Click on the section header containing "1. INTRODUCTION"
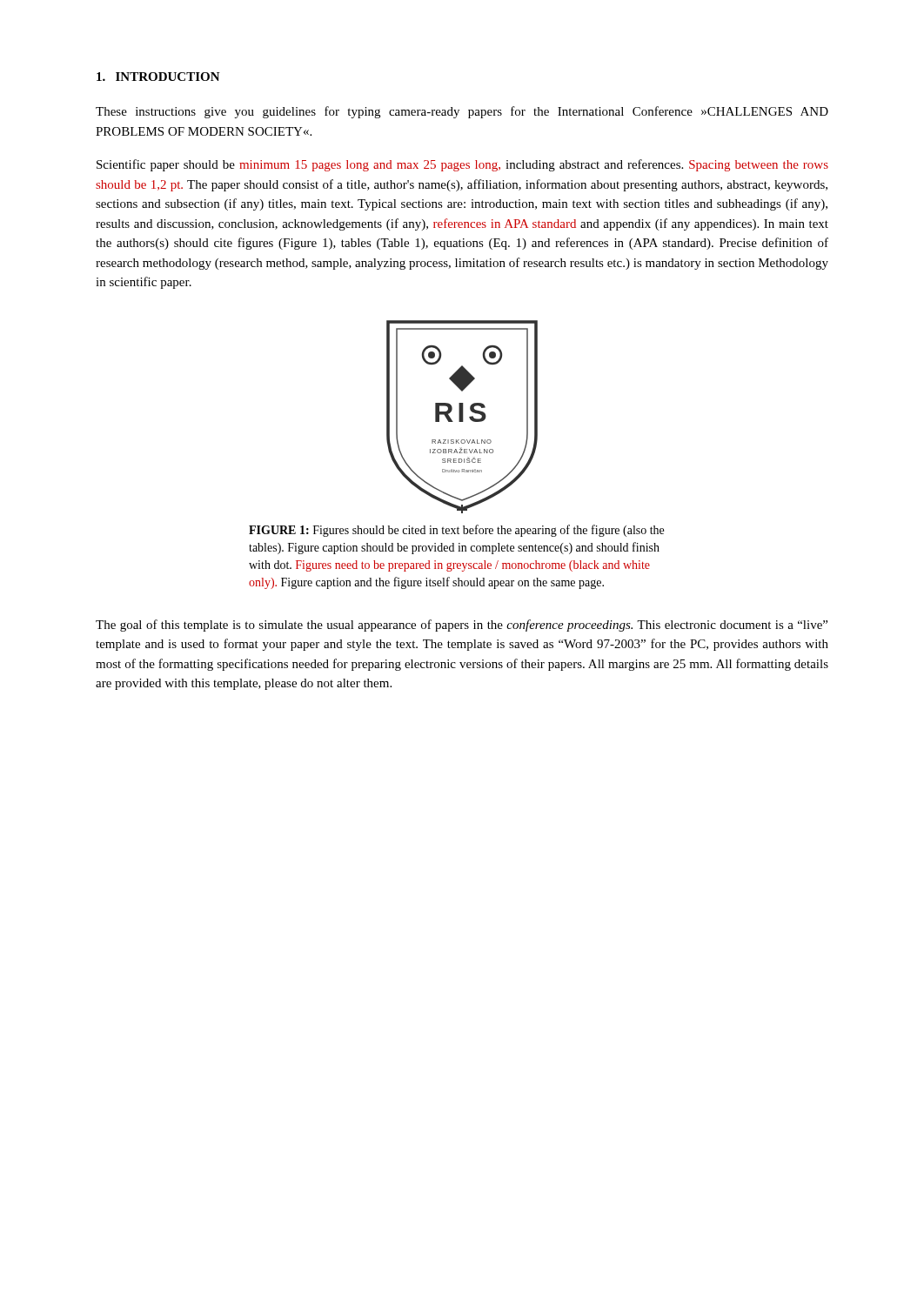The width and height of the screenshot is (924, 1305). [x=158, y=77]
